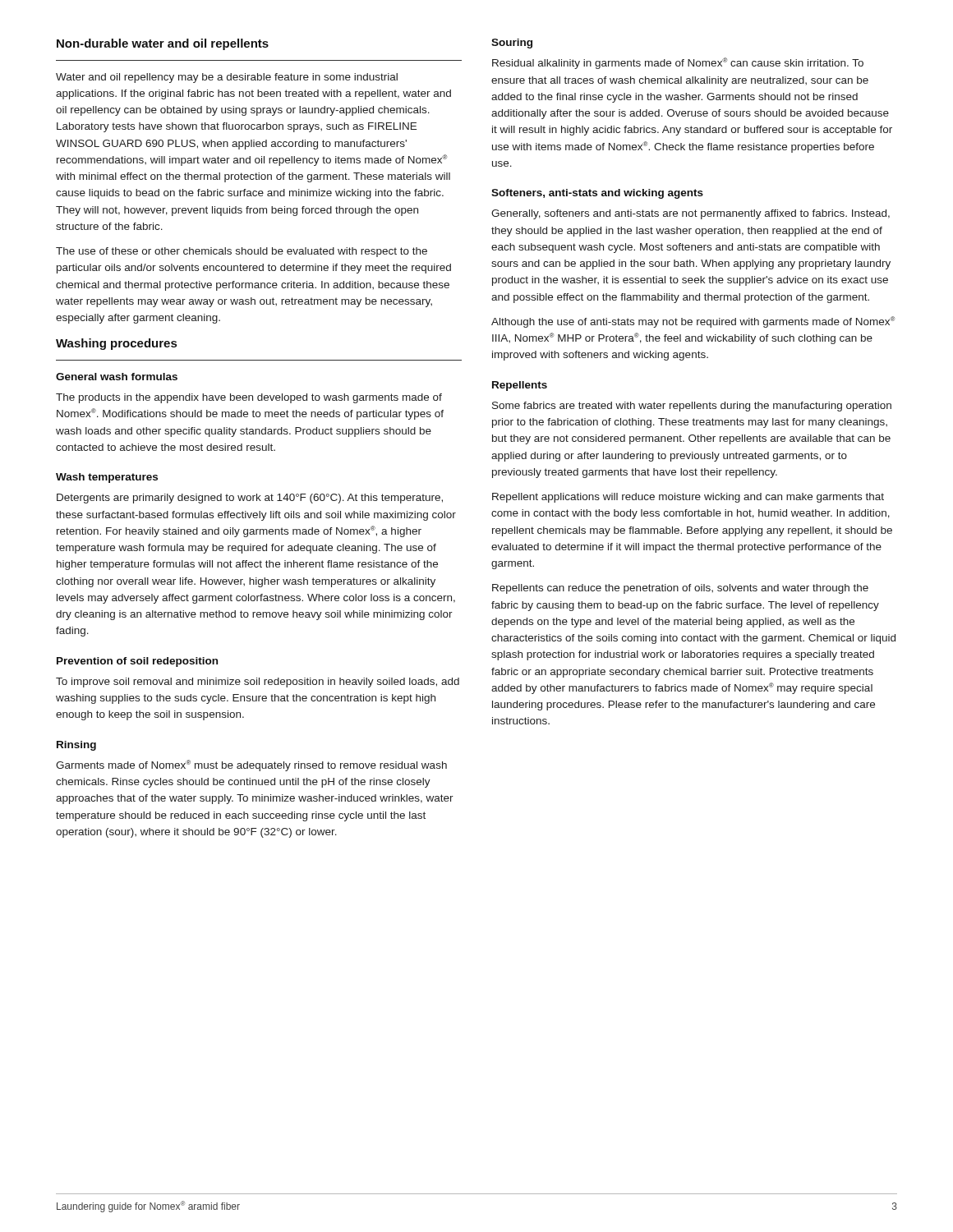Click the passage that begins "Water and oil repellency"

[259, 152]
